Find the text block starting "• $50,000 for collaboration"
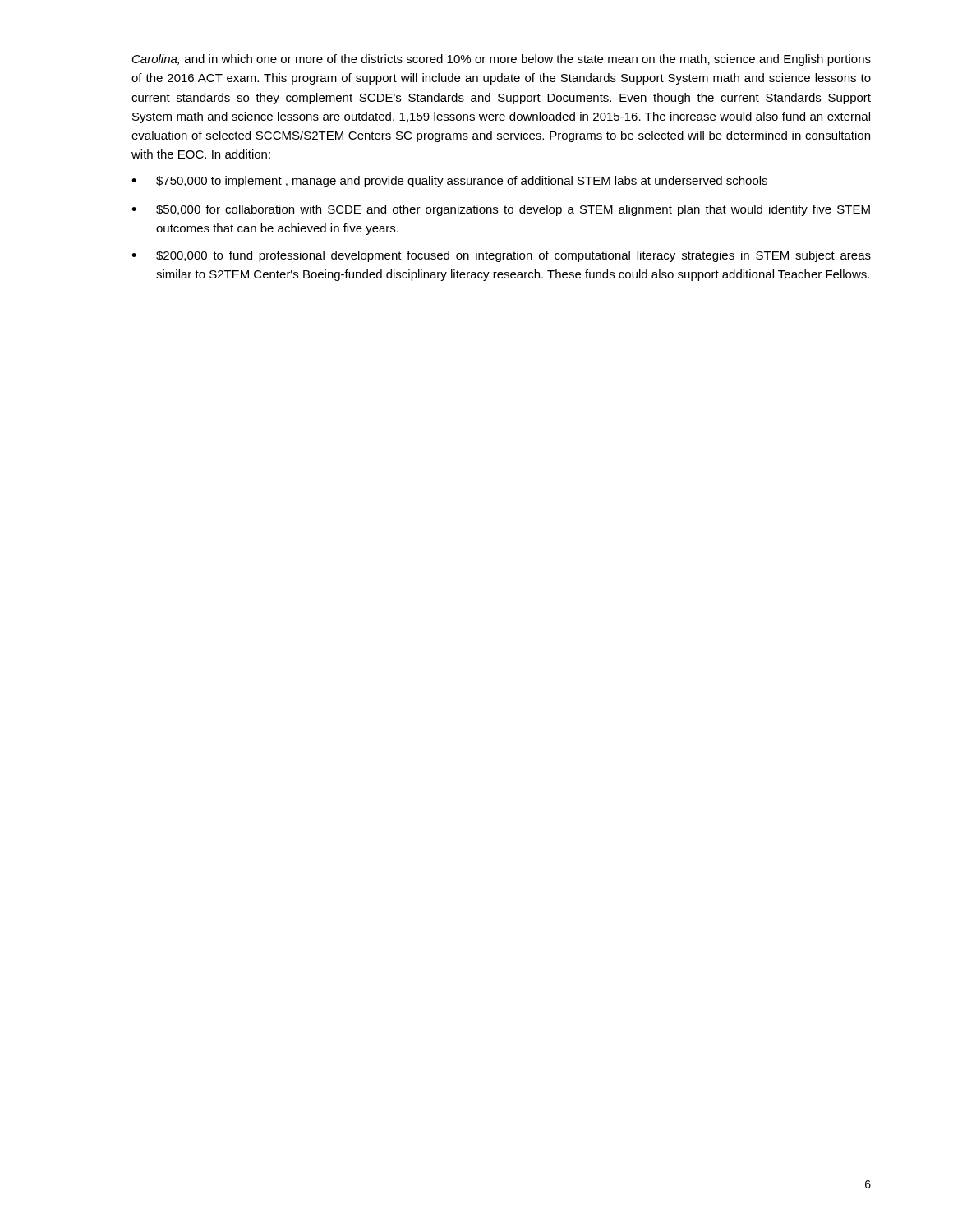Screen dimensions: 1232x953 501,218
